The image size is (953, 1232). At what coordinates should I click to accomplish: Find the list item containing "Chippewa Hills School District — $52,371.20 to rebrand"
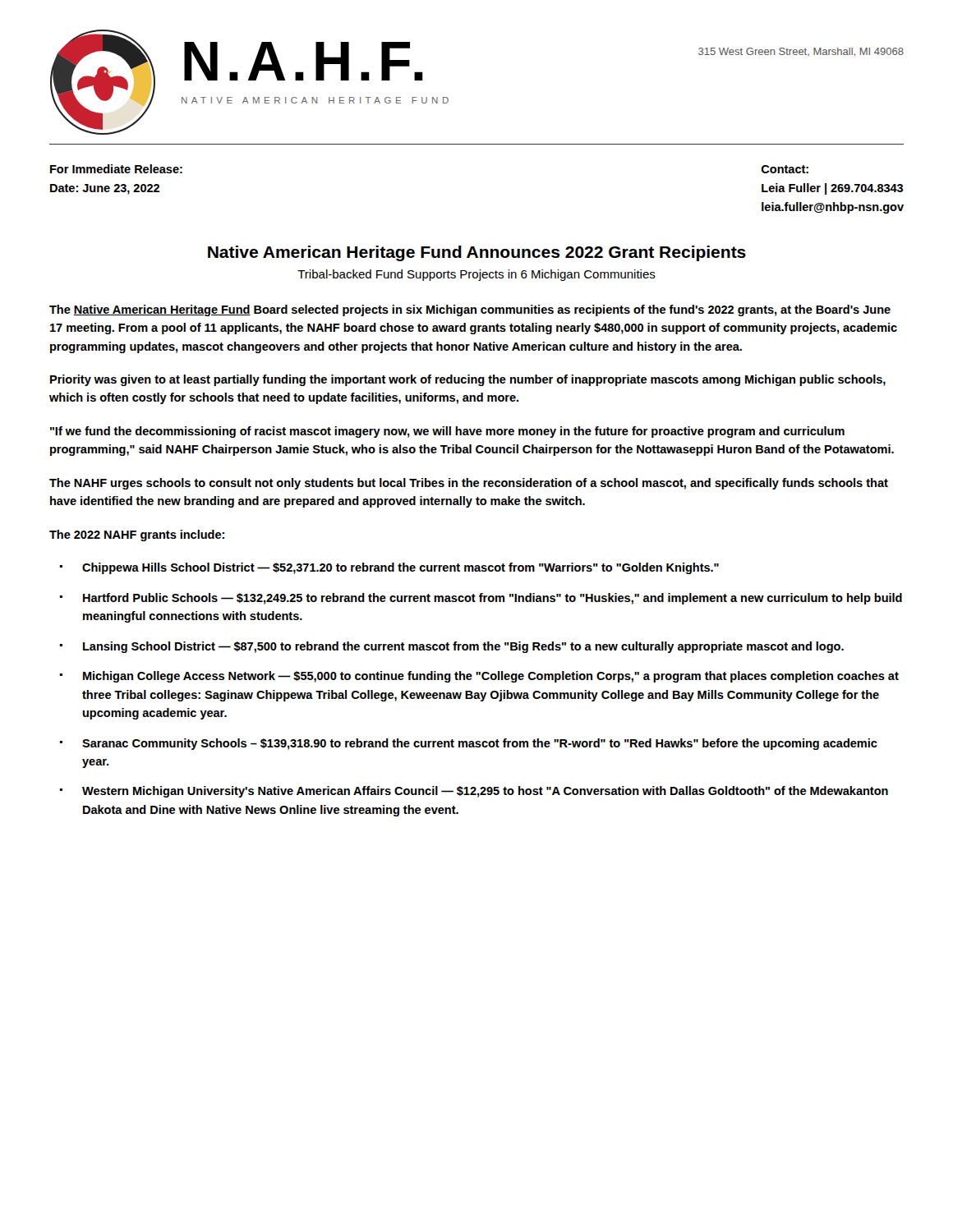click(x=401, y=568)
